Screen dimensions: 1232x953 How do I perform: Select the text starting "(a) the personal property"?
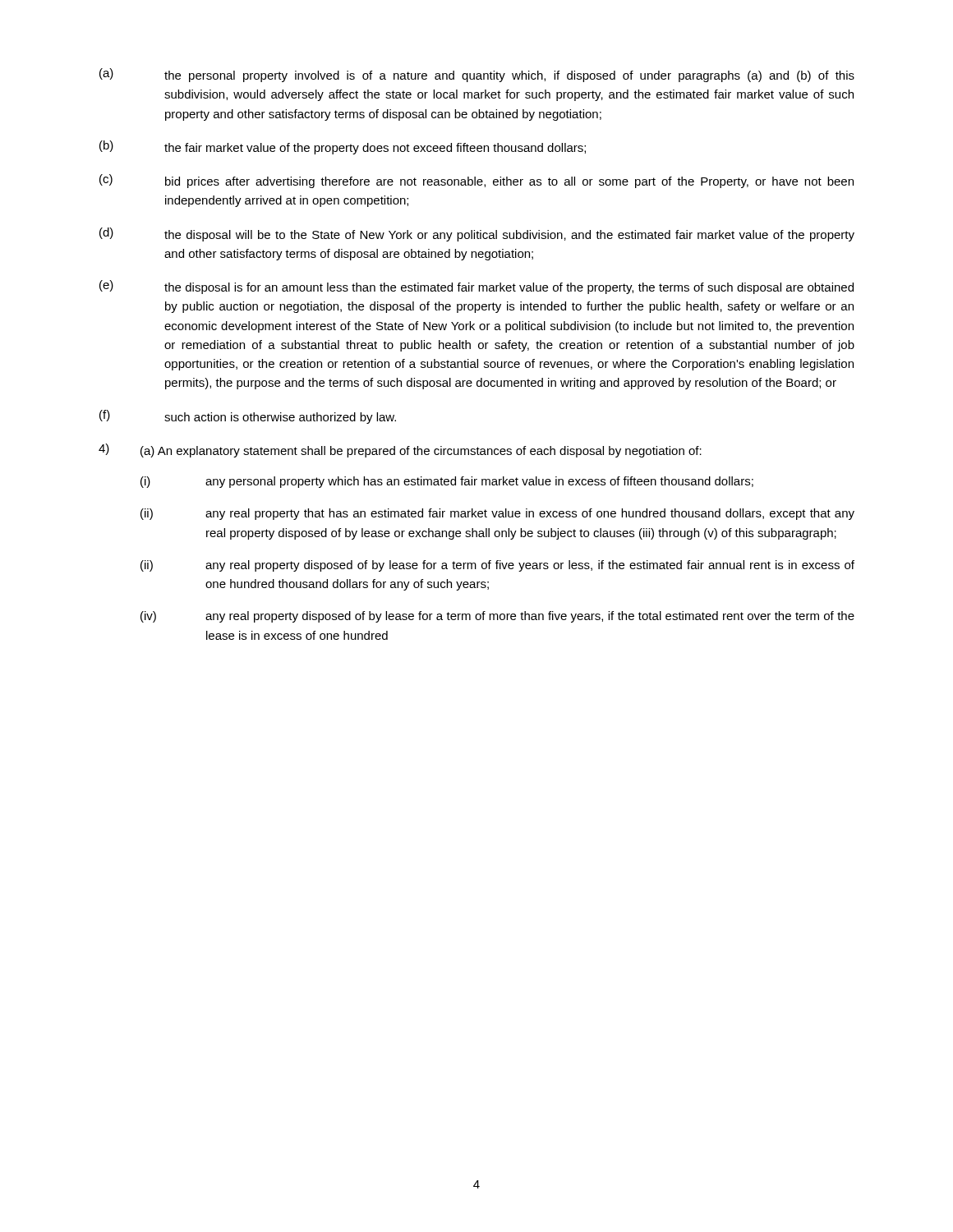click(x=476, y=94)
